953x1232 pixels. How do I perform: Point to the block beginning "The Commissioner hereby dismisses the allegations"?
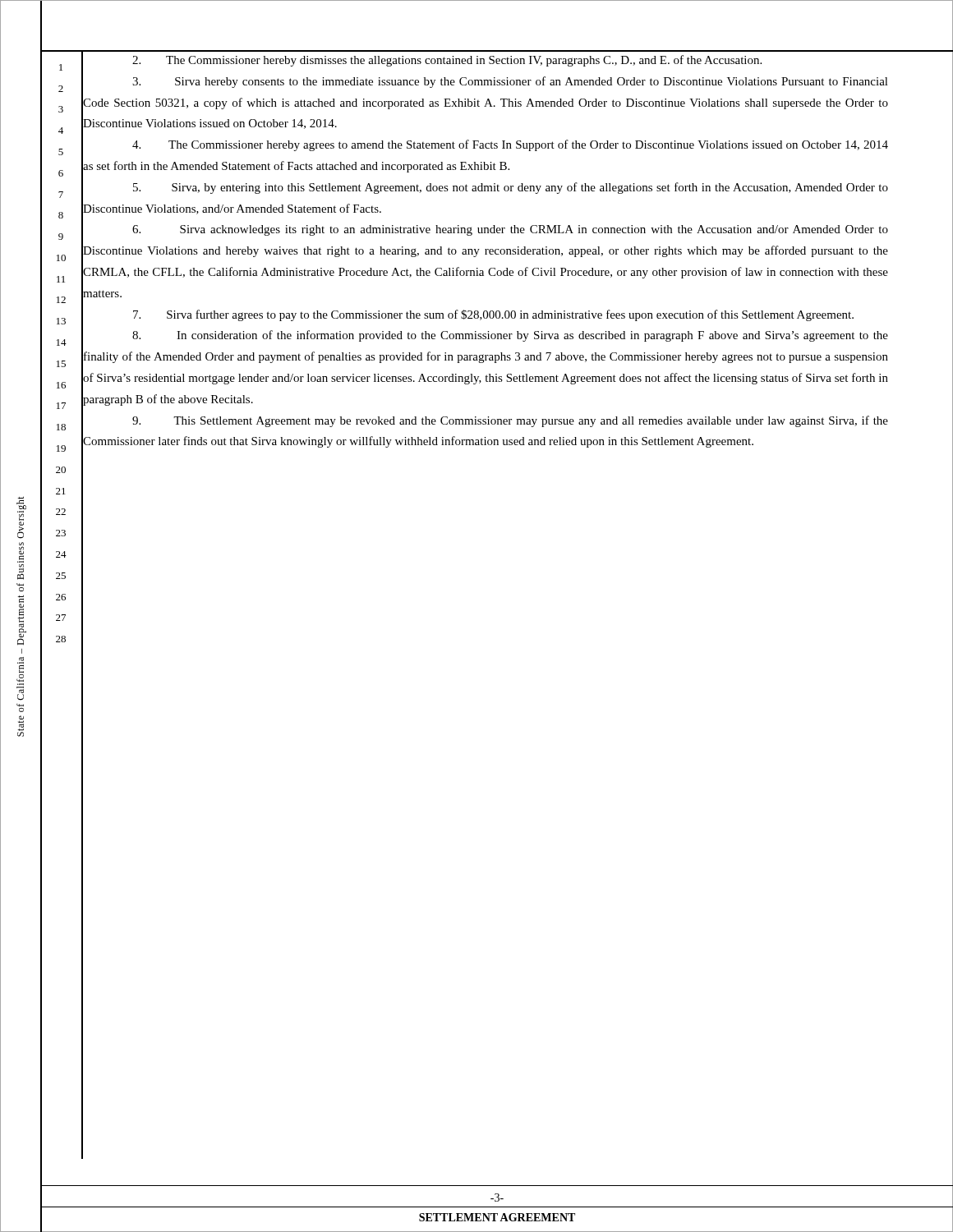486,251
